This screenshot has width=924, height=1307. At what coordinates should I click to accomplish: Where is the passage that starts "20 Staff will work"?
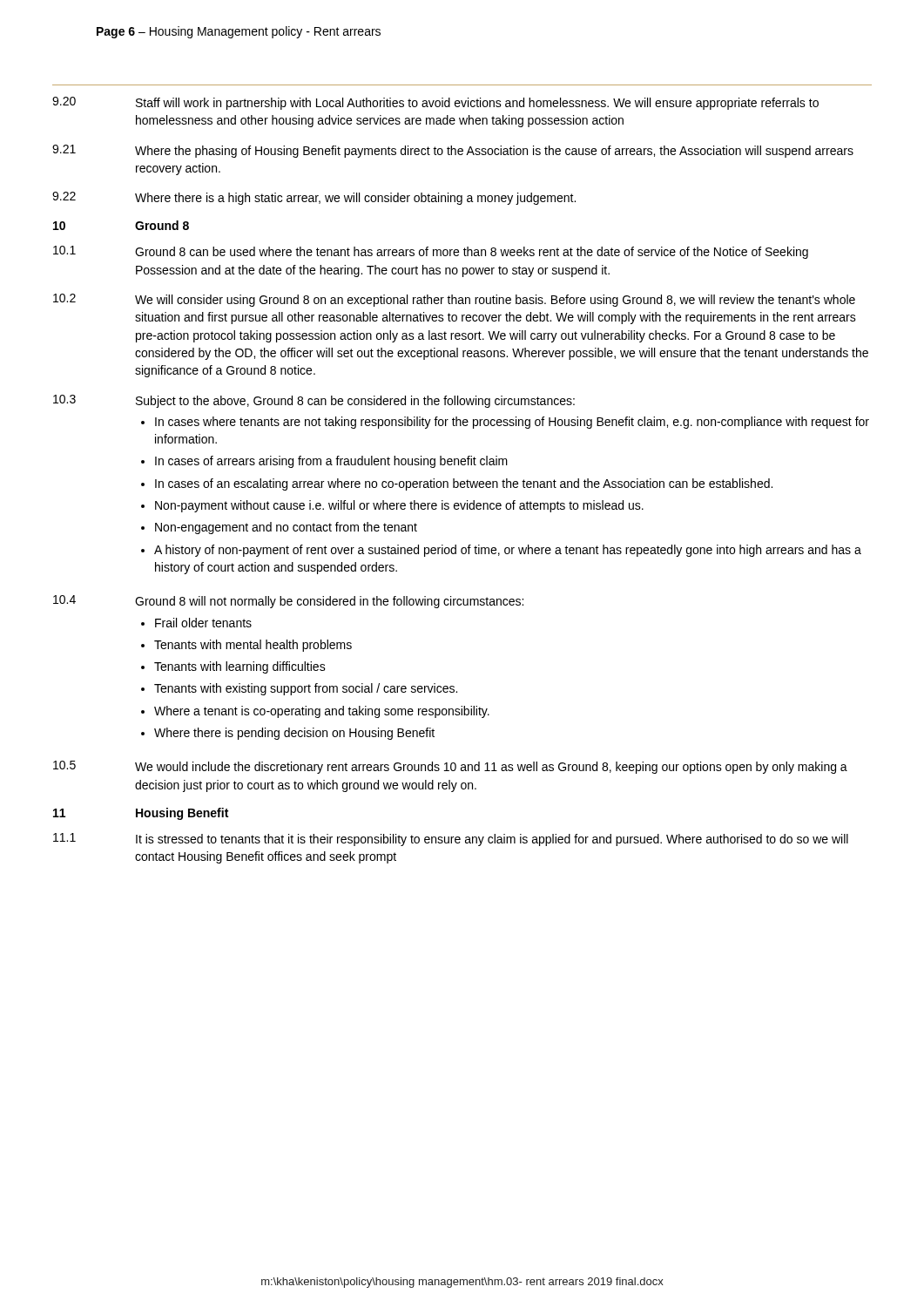click(x=462, y=112)
